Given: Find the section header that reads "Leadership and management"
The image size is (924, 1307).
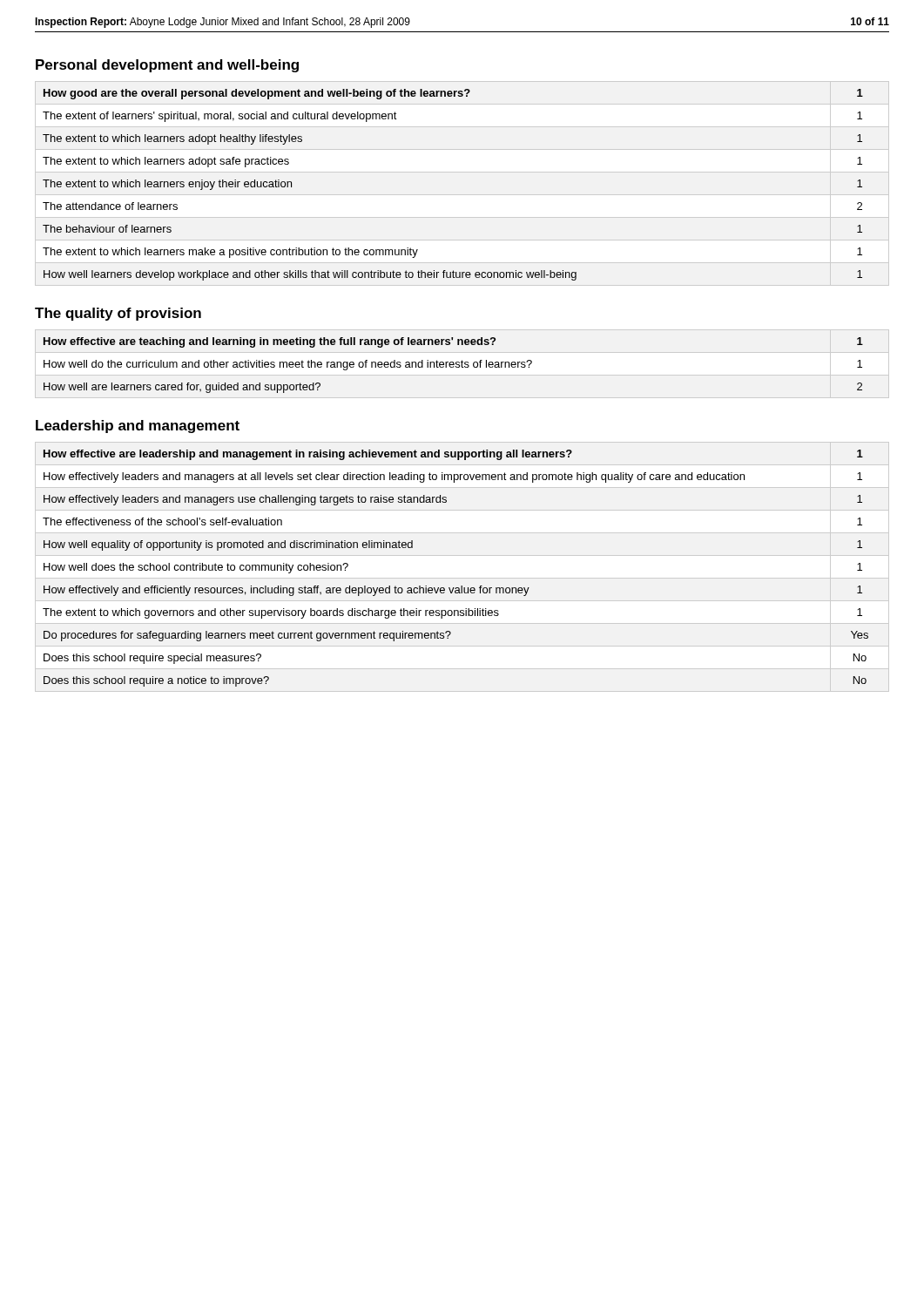Looking at the screenshot, I should (137, 426).
